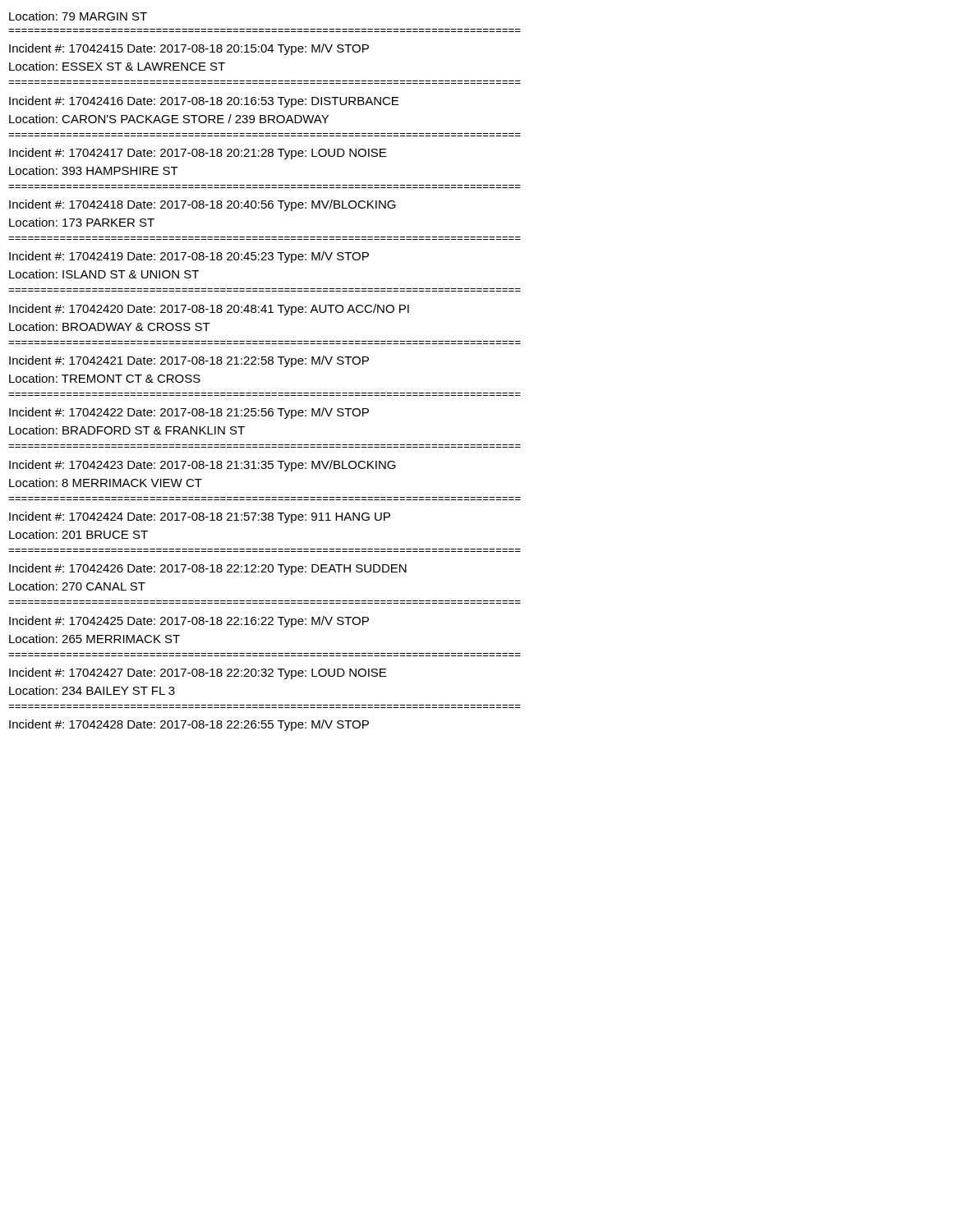953x1232 pixels.
Task: Find the block on this page that starts "Incident #: 17042417 Date: 2017-08-18"
Action: pos(198,154)
